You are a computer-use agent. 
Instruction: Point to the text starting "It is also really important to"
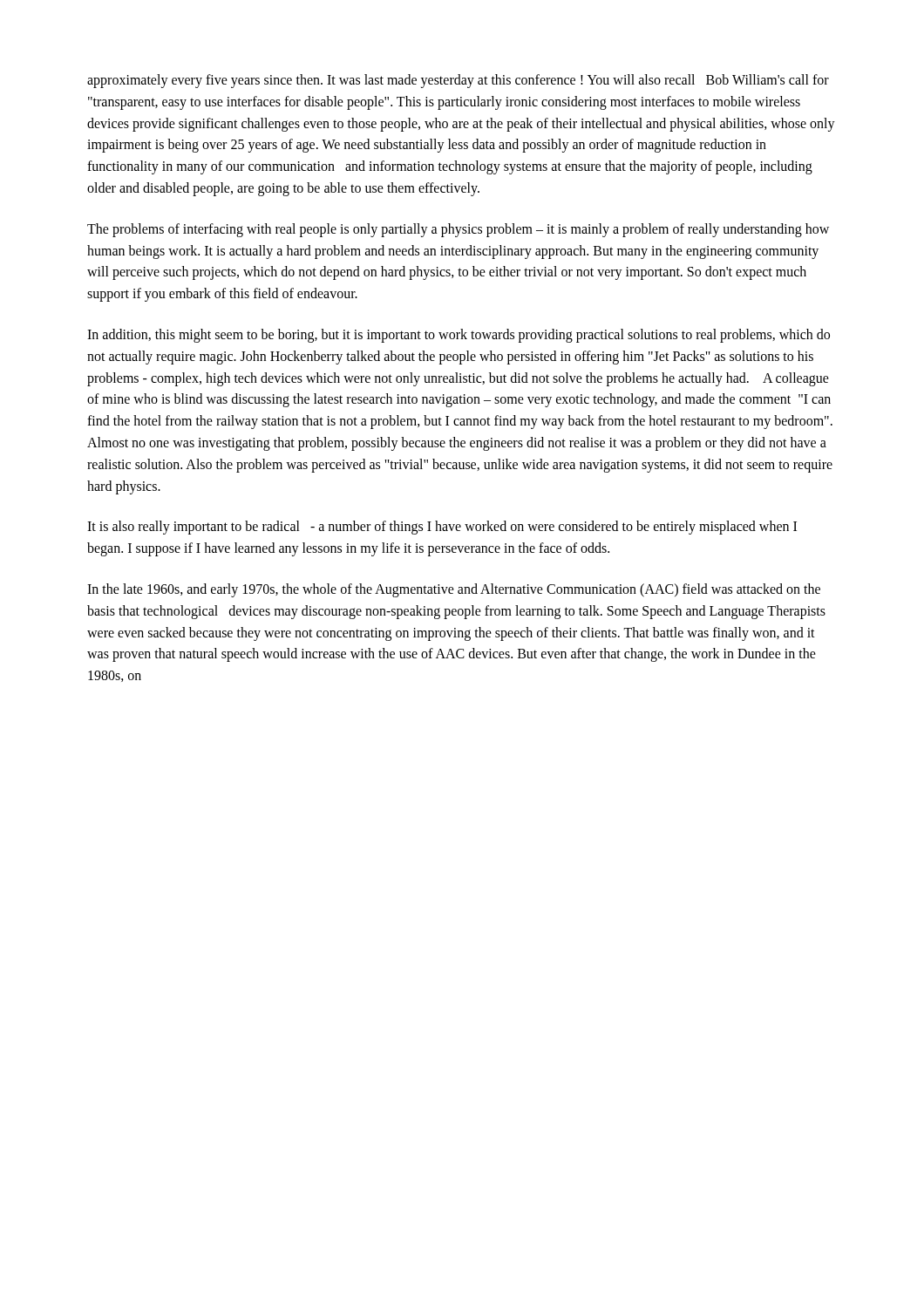pos(442,537)
